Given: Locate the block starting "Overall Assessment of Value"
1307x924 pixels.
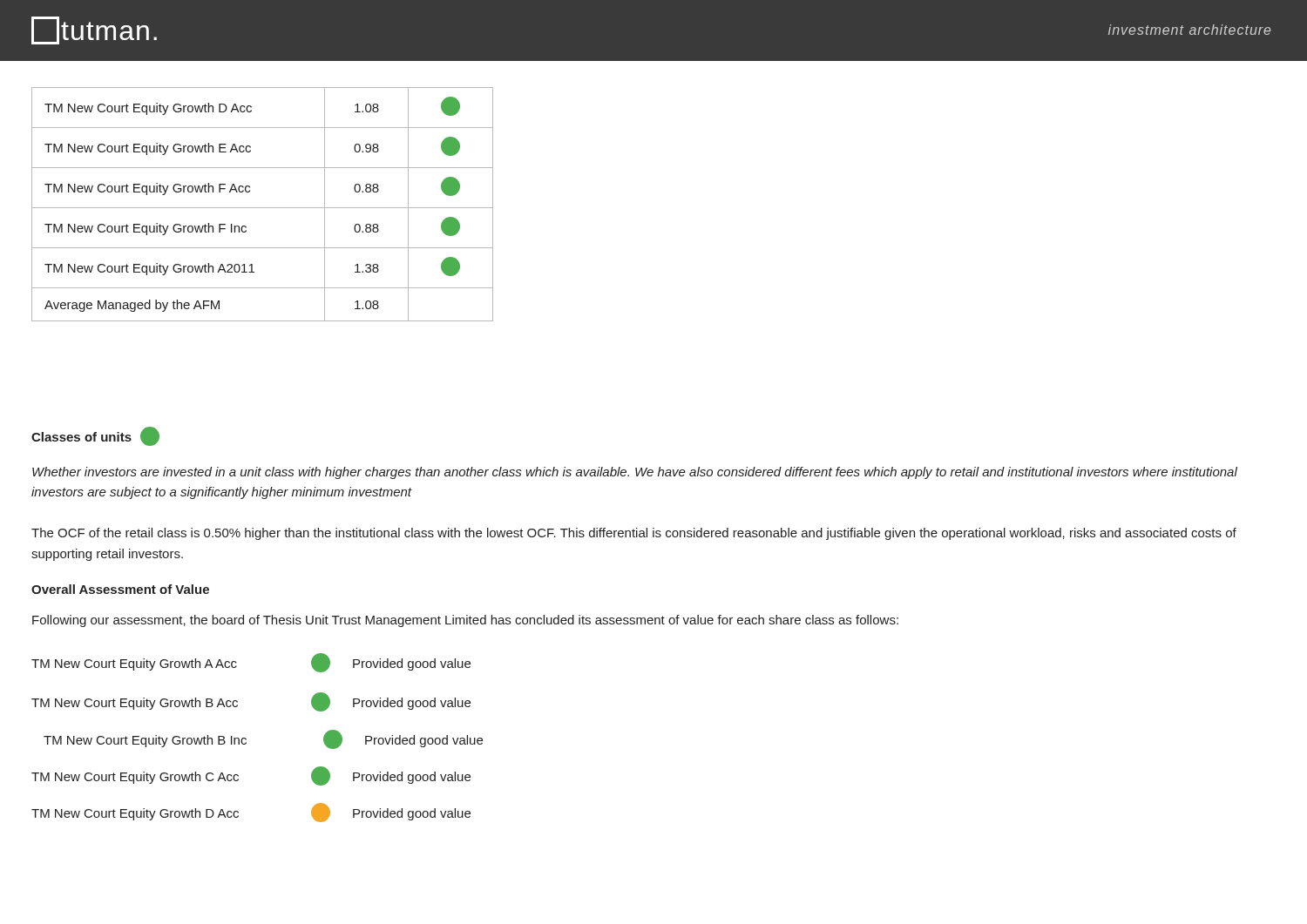Looking at the screenshot, I should pos(121,589).
